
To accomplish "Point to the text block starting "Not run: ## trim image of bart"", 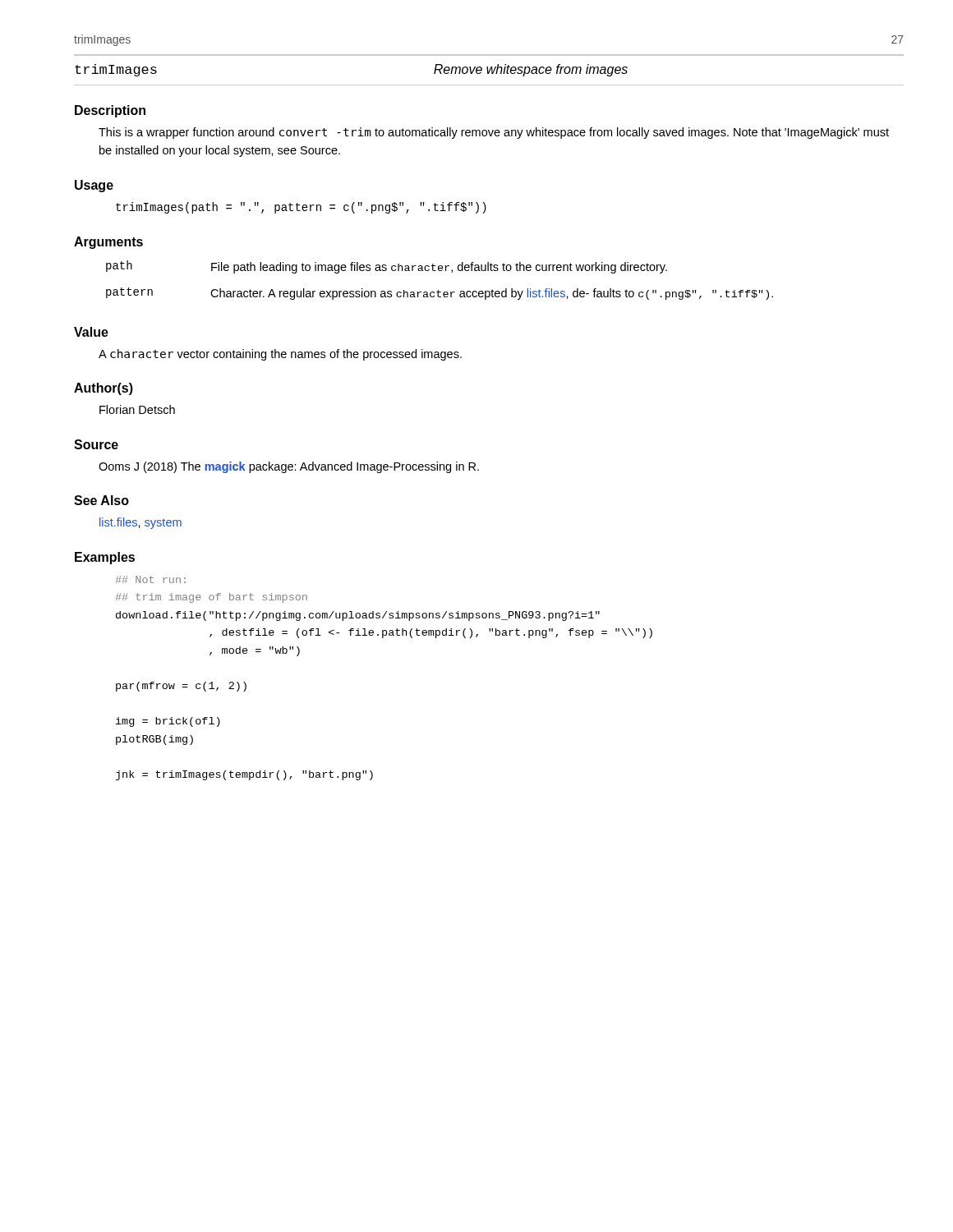I will coord(151,579).
